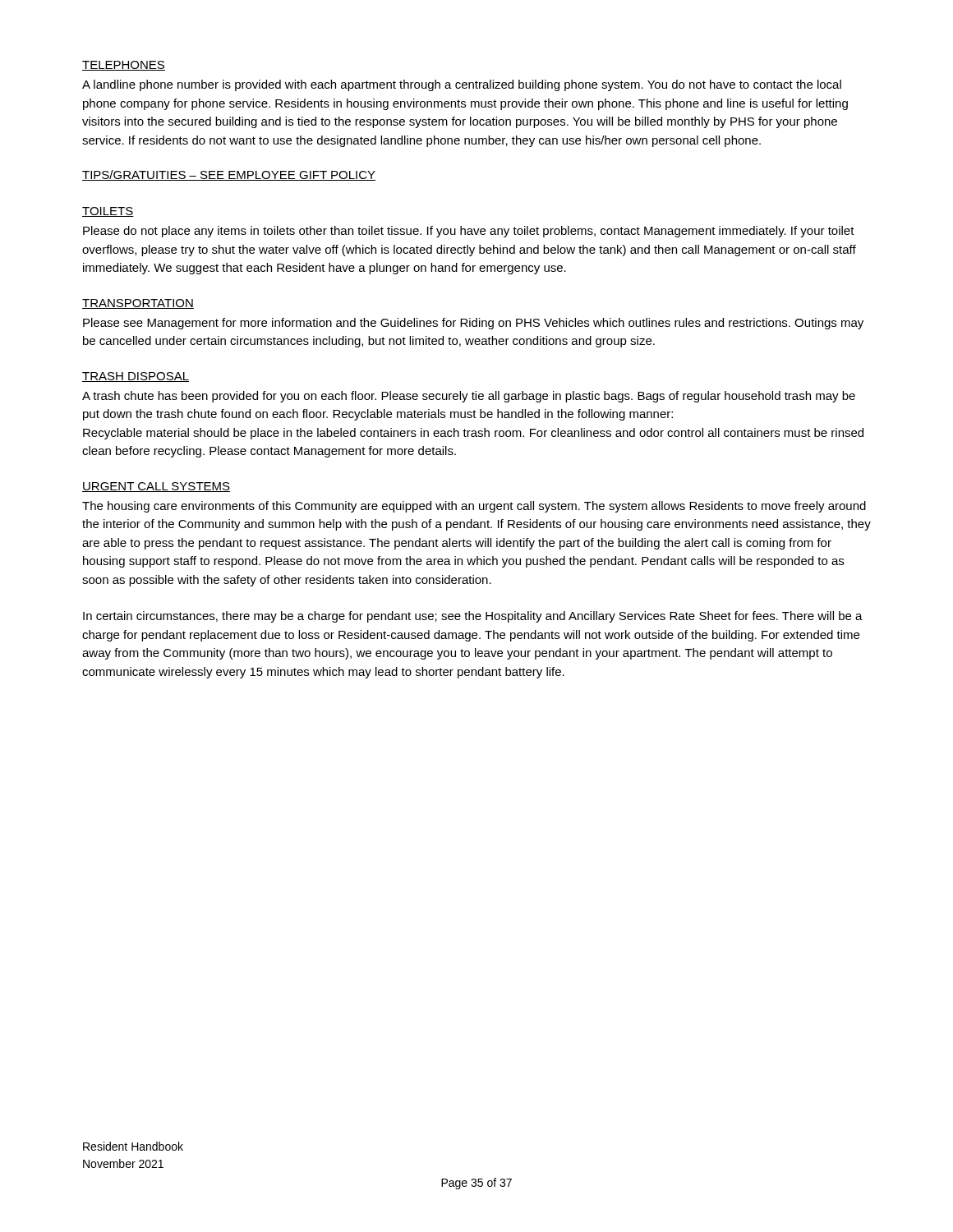953x1232 pixels.
Task: Where is the passage that starts "A trash chute has been"?
Action: coord(473,423)
